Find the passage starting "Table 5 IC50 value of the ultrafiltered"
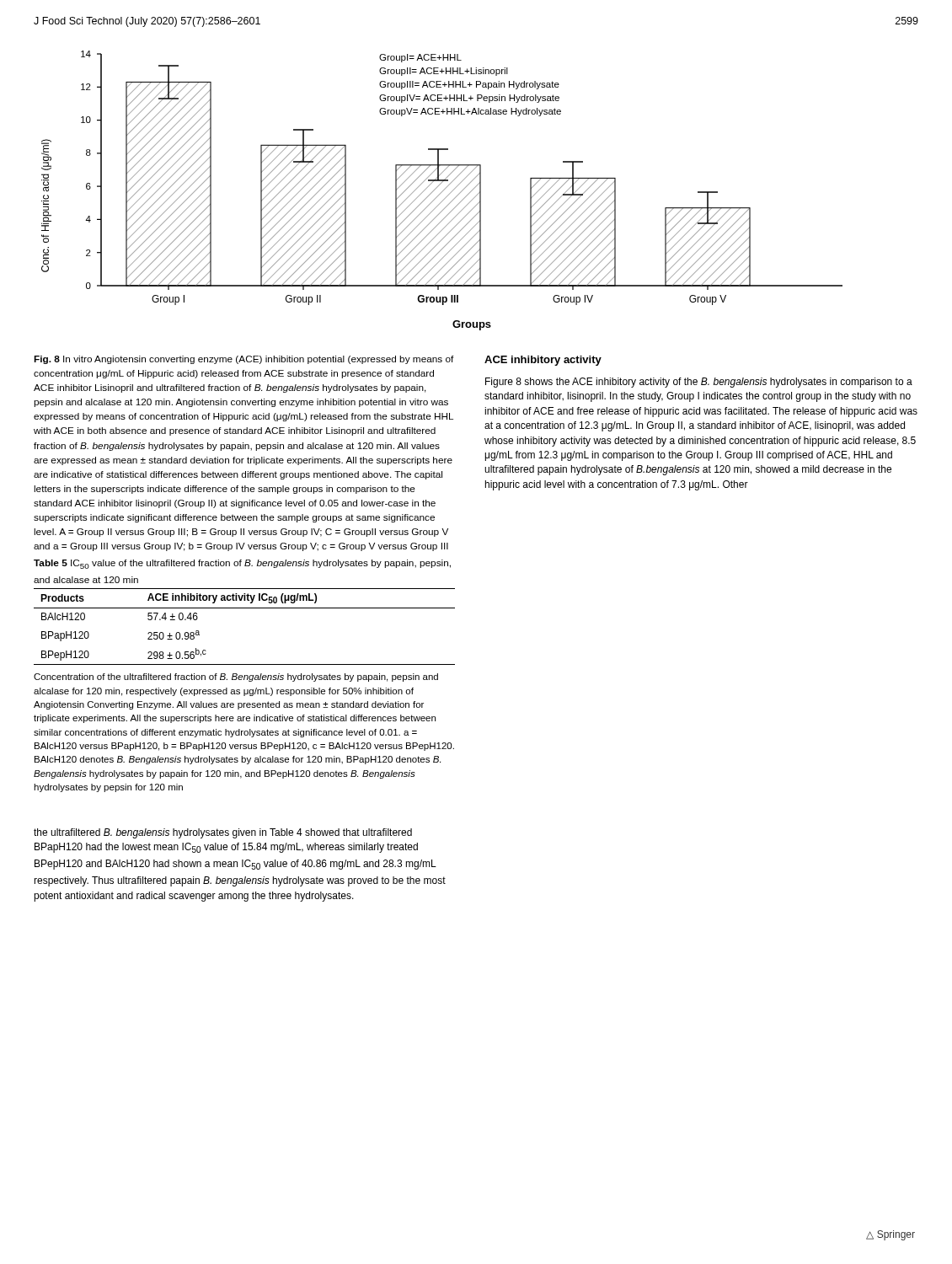The height and width of the screenshot is (1264, 952). [x=243, y=571]
